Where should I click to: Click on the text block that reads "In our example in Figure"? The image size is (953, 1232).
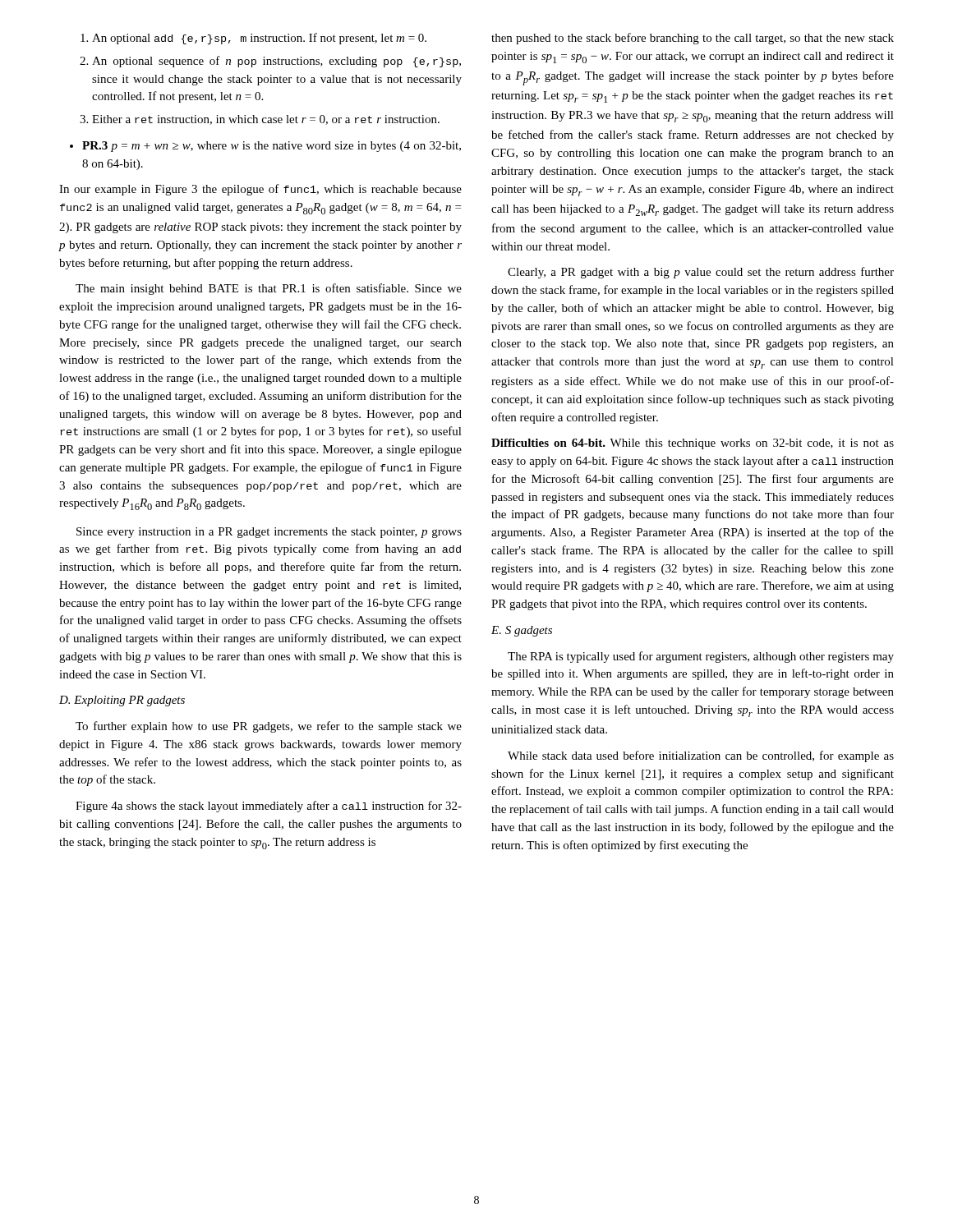pyautogui.click(x=260, y=227)
